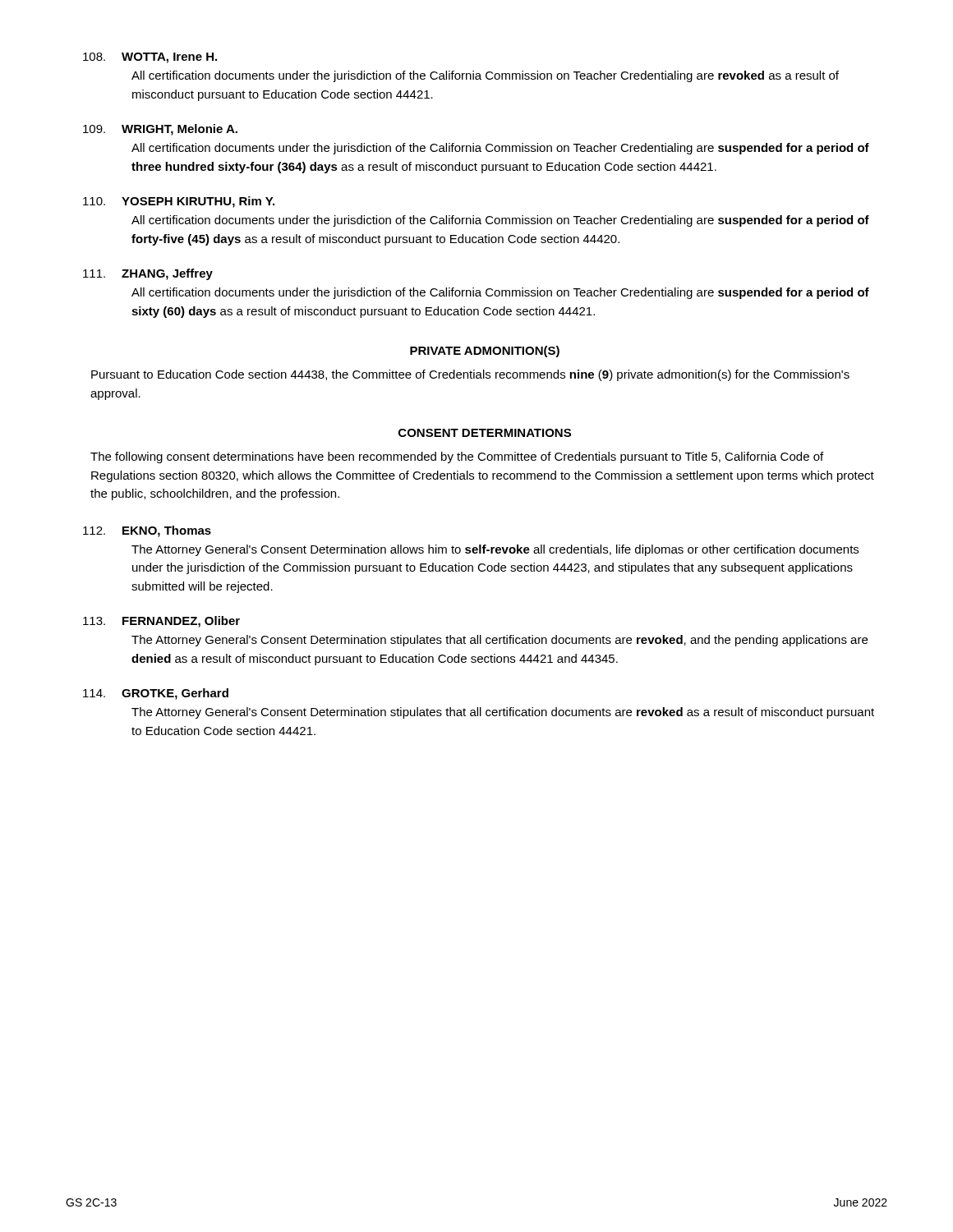Find the block on this page that starts "The following consent determinations have been recommended by"

point(482,475)
